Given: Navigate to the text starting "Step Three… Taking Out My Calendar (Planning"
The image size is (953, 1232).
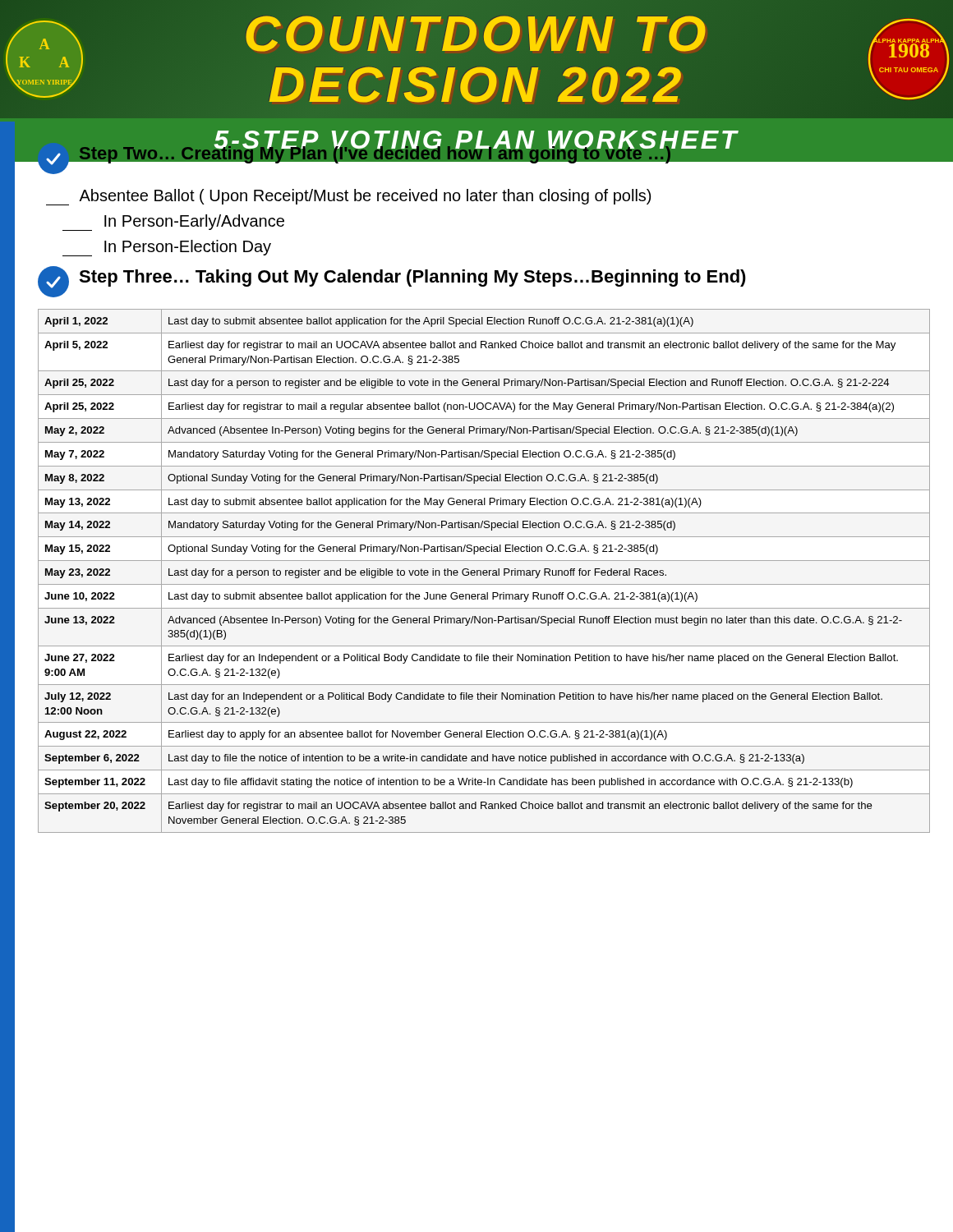Looking at the screenshot, I should click(484, 281).
